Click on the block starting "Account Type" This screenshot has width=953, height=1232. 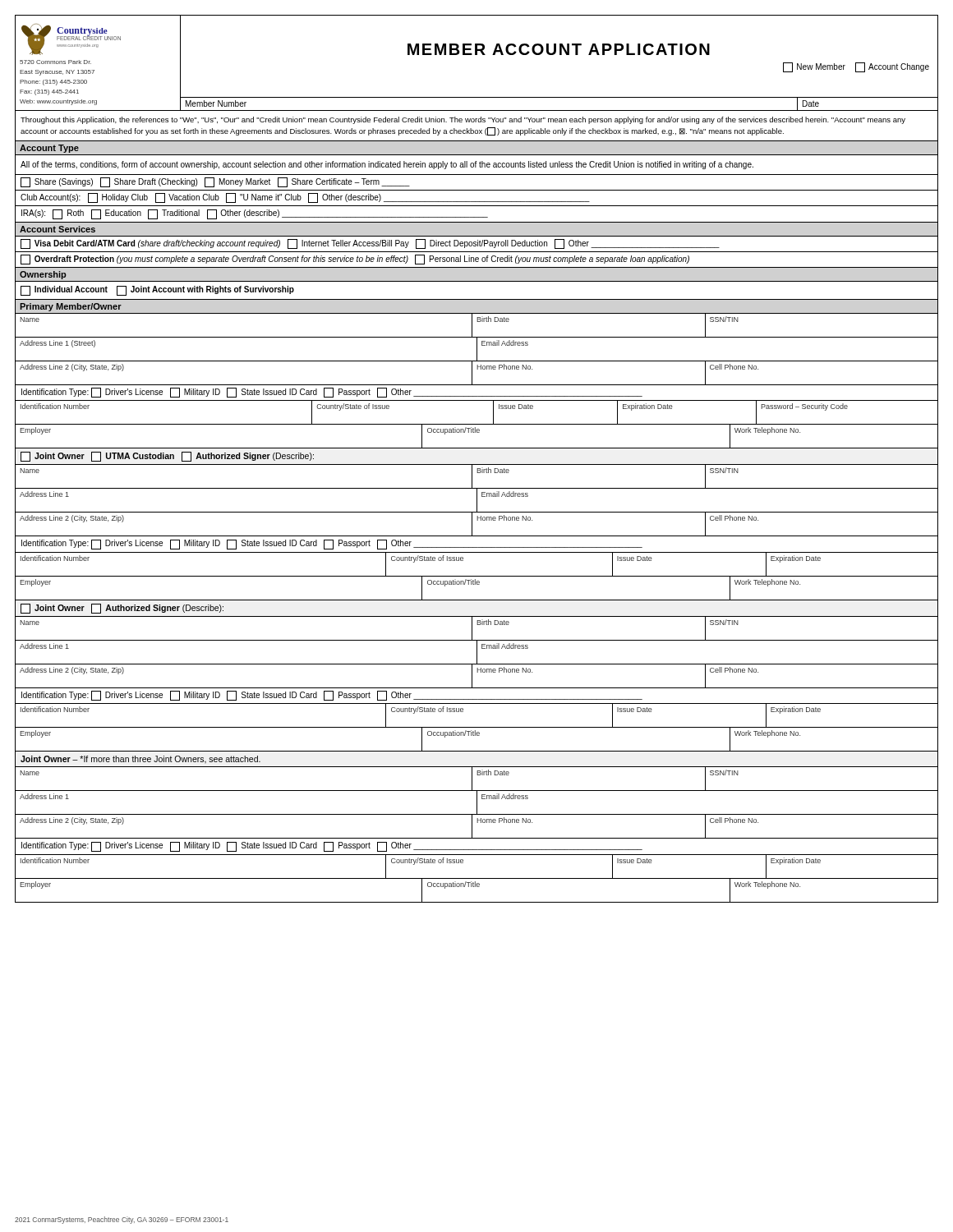pyautogui.click(x=49, y=147)
